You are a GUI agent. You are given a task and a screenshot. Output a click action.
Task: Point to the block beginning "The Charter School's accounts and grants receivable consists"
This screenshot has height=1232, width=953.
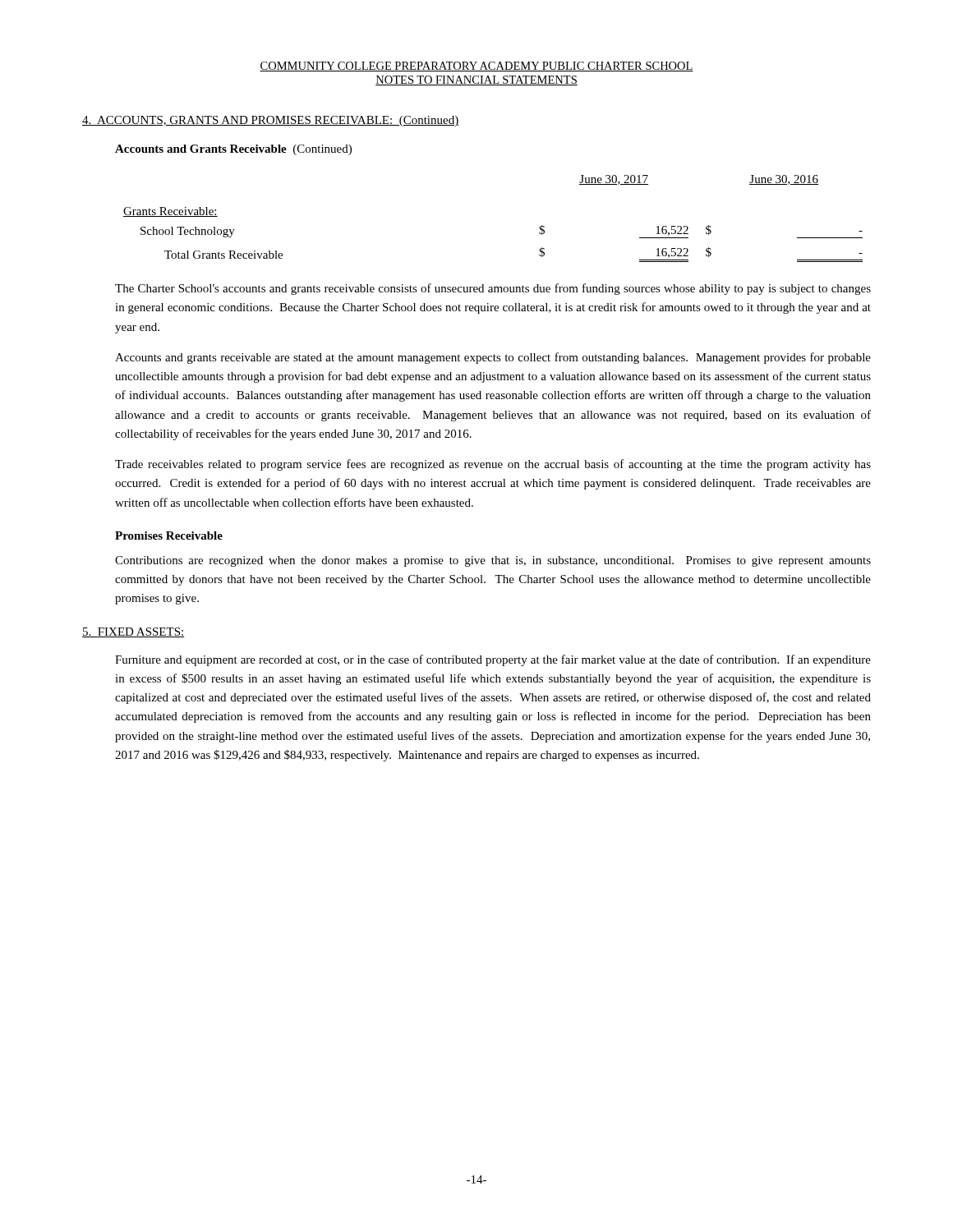coord(493,308)
